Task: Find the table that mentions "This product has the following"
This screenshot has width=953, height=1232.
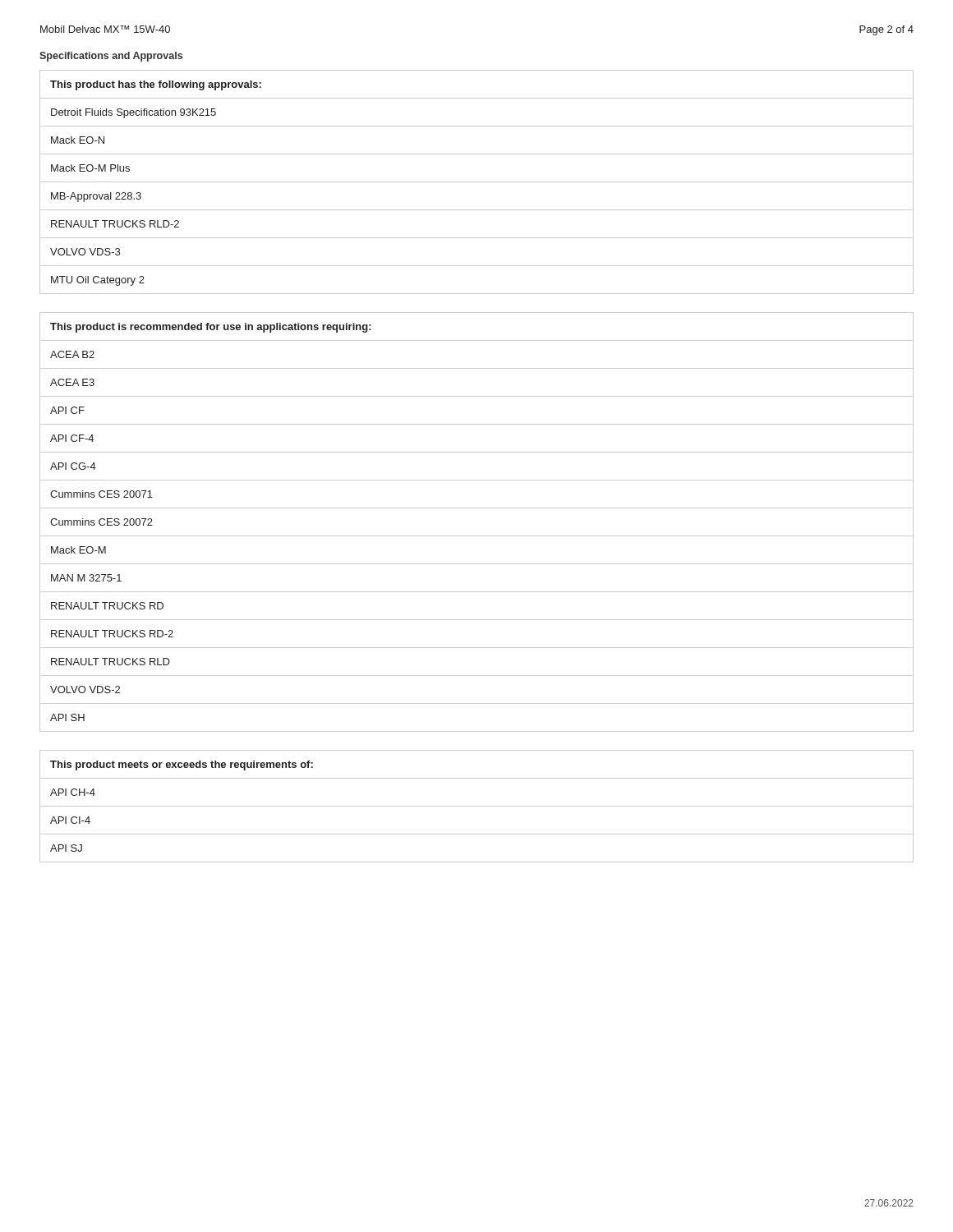Action: pyautogui.click(x=476, y=182)
